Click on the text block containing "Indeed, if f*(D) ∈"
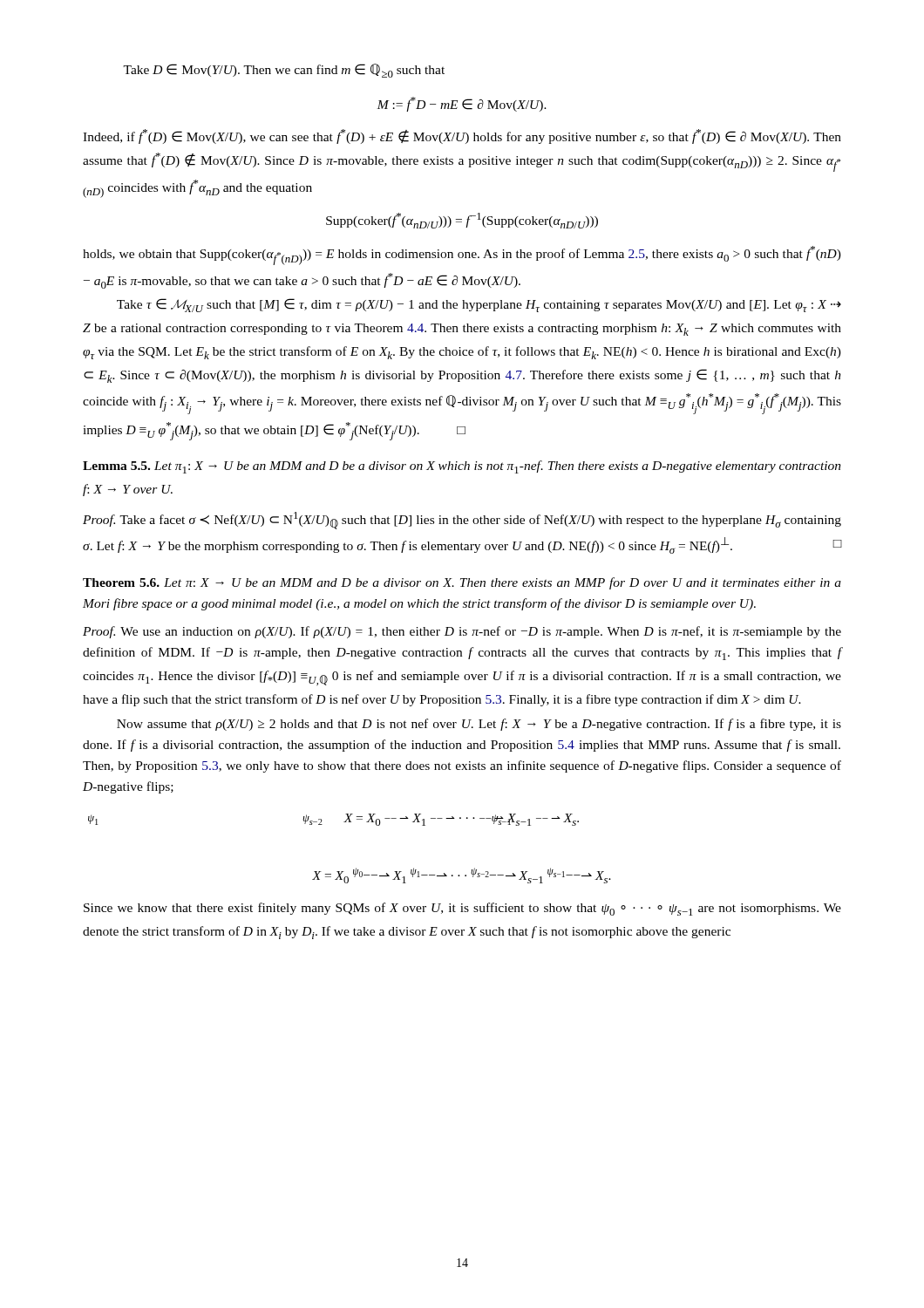This screenshot has width=924, height=1308. pos(462,162)
